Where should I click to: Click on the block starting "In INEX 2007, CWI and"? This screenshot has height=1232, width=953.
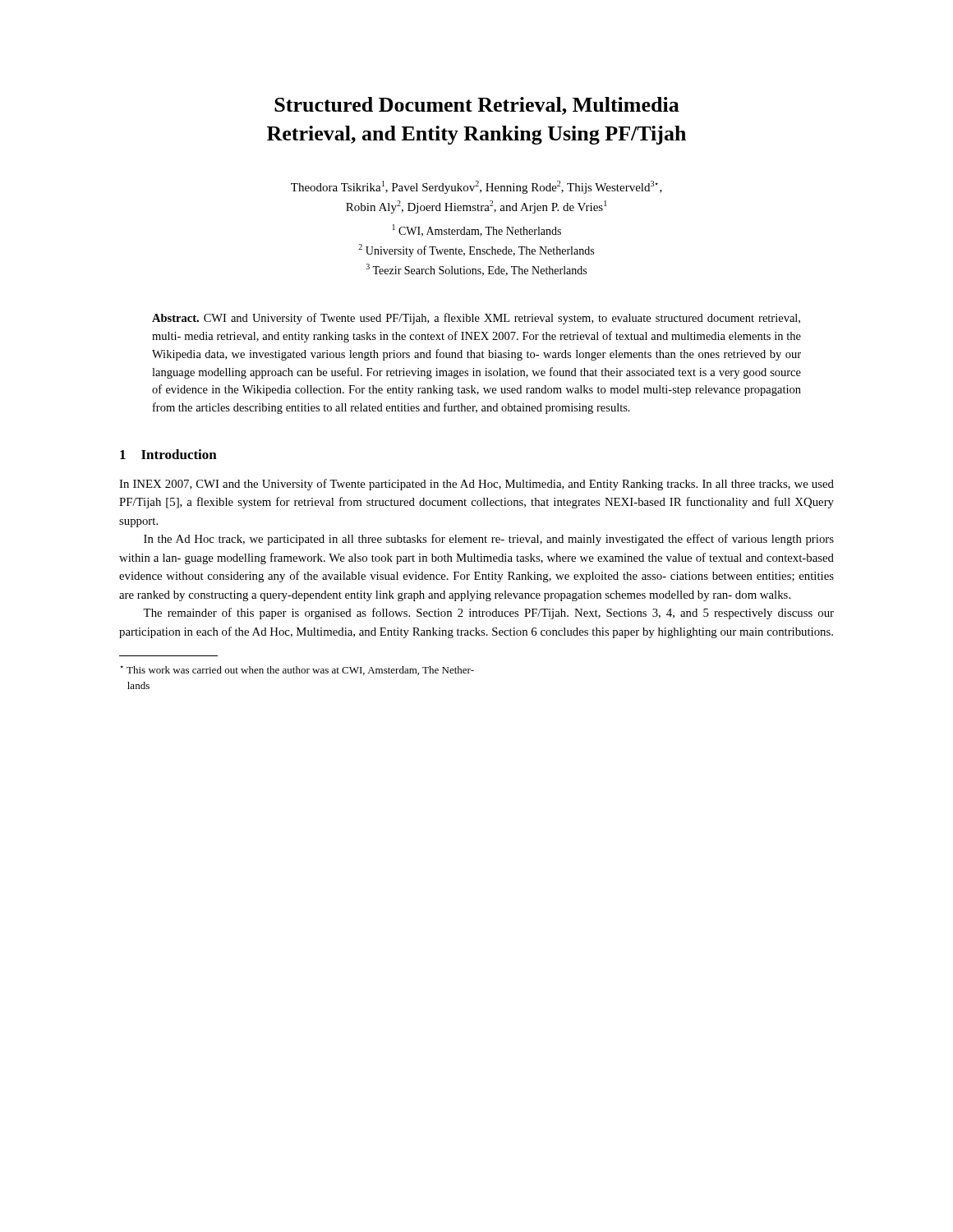click(x=476, y=558)
